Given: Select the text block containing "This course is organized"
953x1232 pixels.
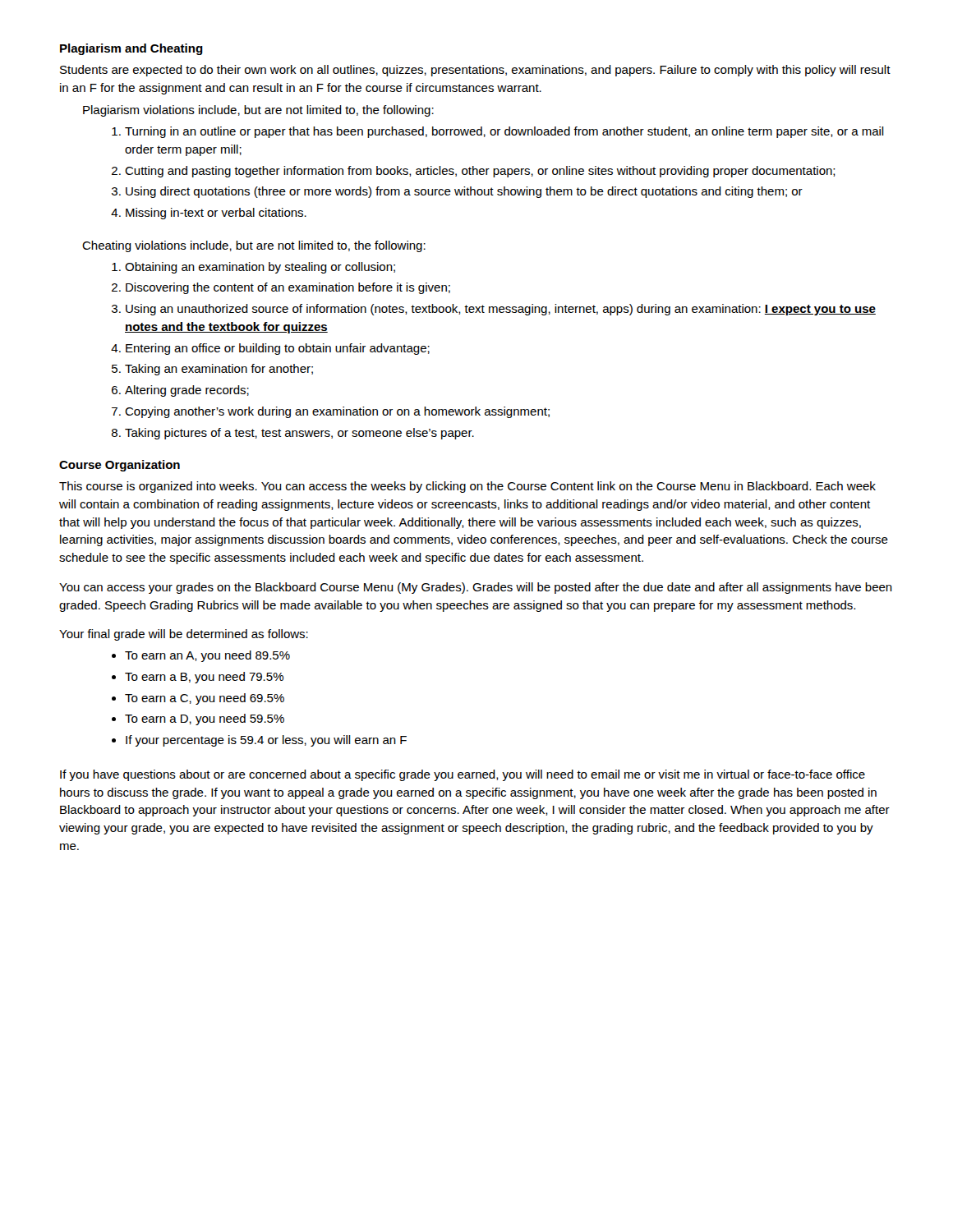Looking at the screenshot, I should coord(474,522).
